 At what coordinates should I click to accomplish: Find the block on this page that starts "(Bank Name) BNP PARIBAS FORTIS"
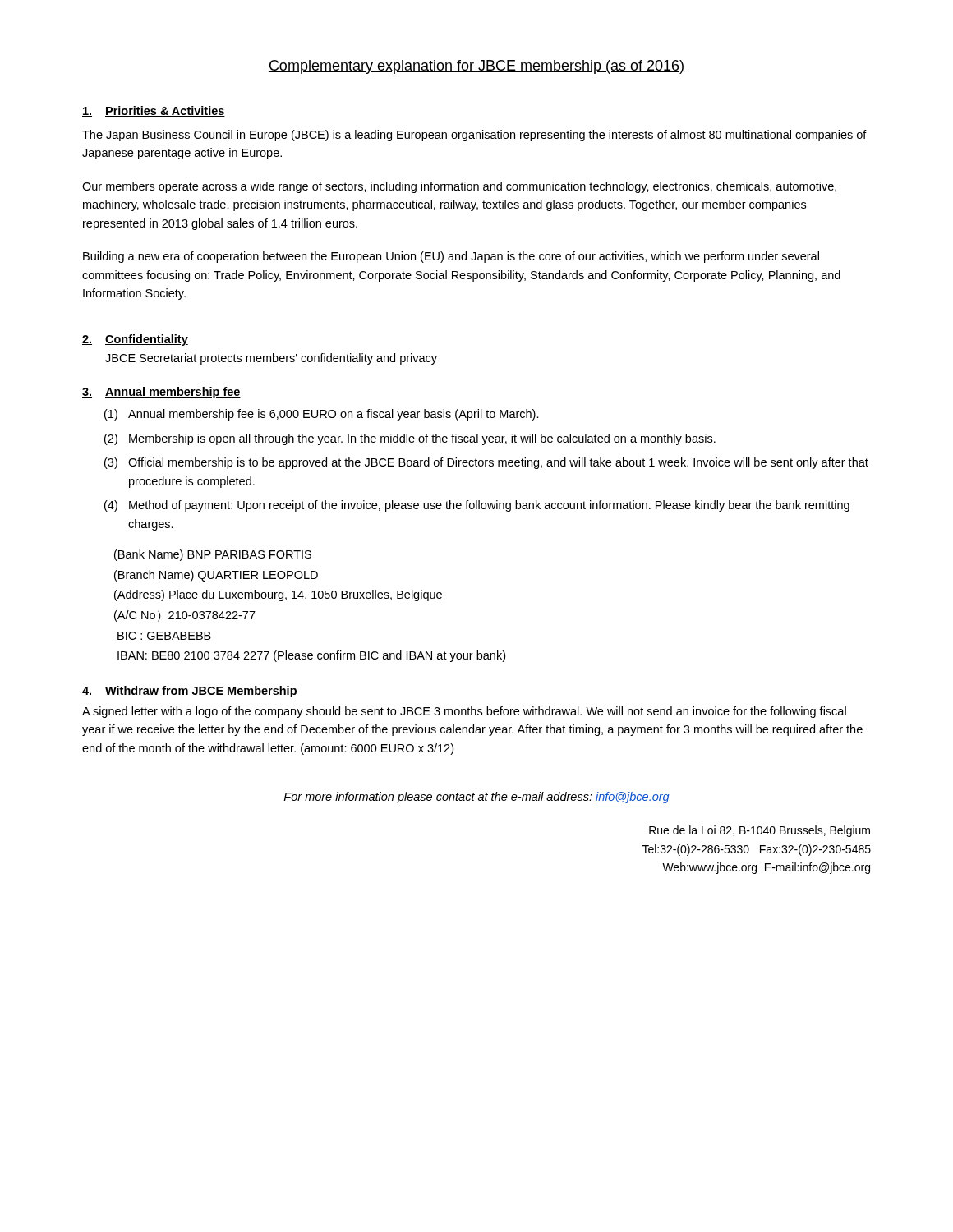pyautogui.click(x=310, y=605)
